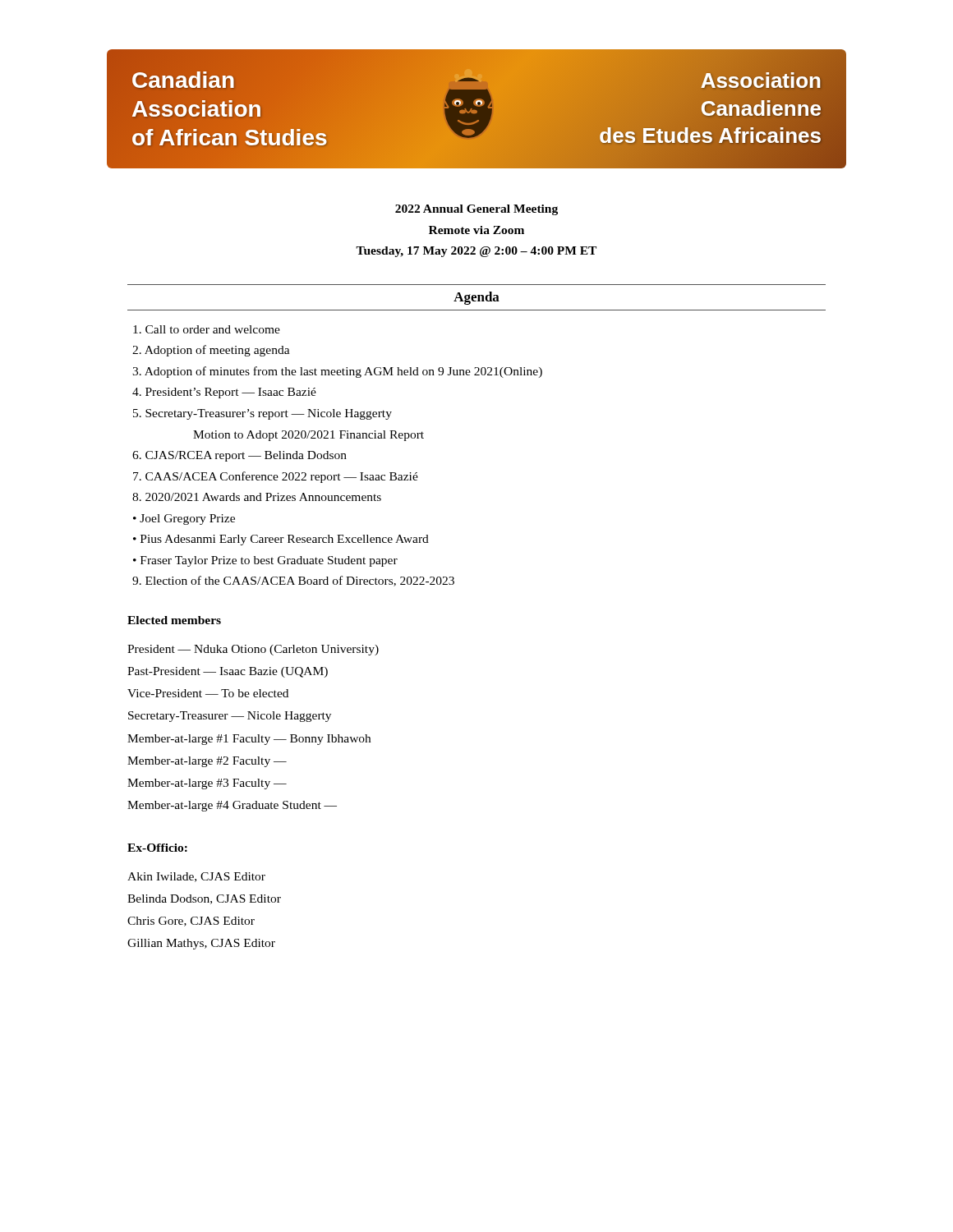Point to "Elected members"
Screen dimensions: 1232x953
(x=174, y=620)
